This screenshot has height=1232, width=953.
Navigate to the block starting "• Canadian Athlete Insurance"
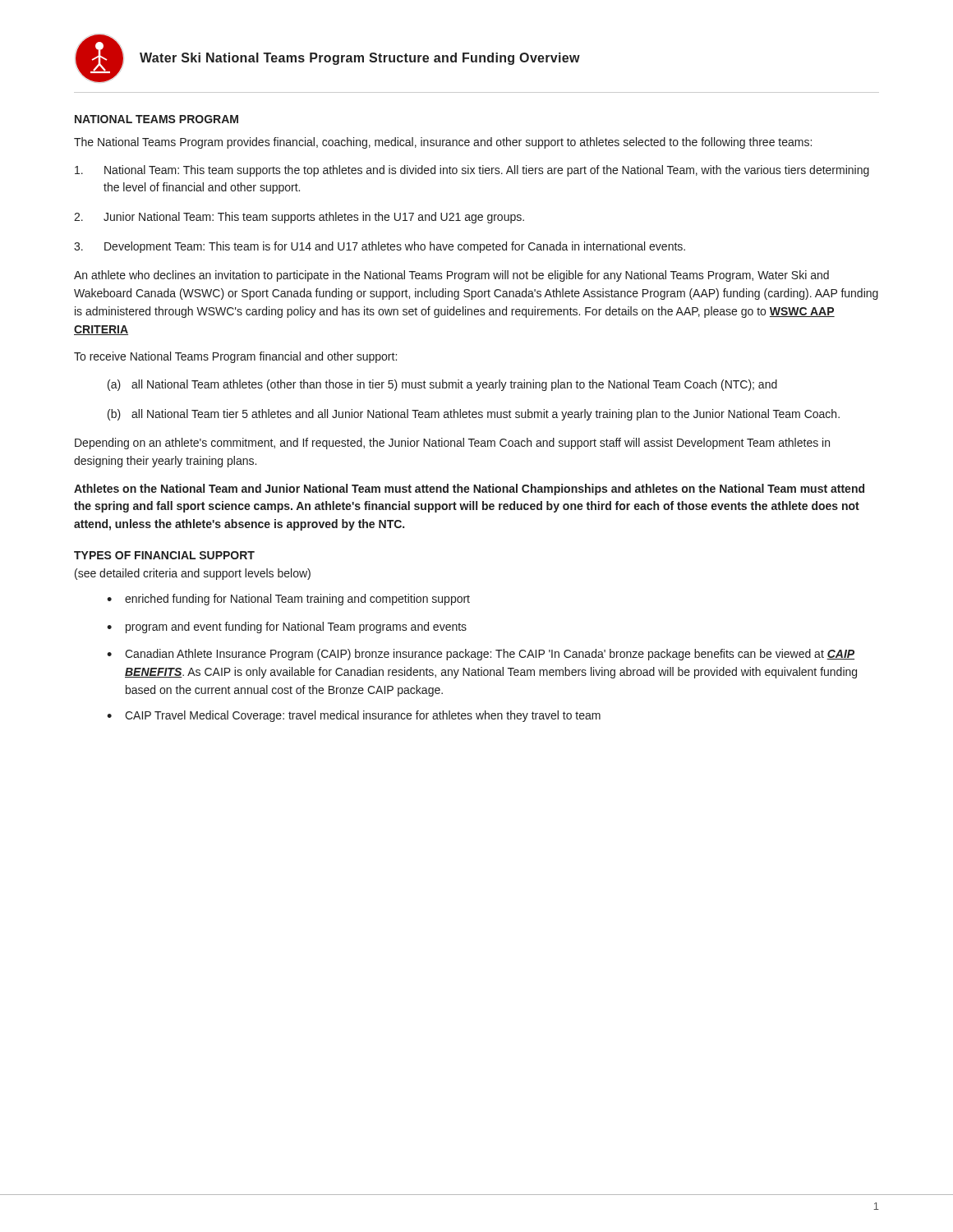(493, 672)
